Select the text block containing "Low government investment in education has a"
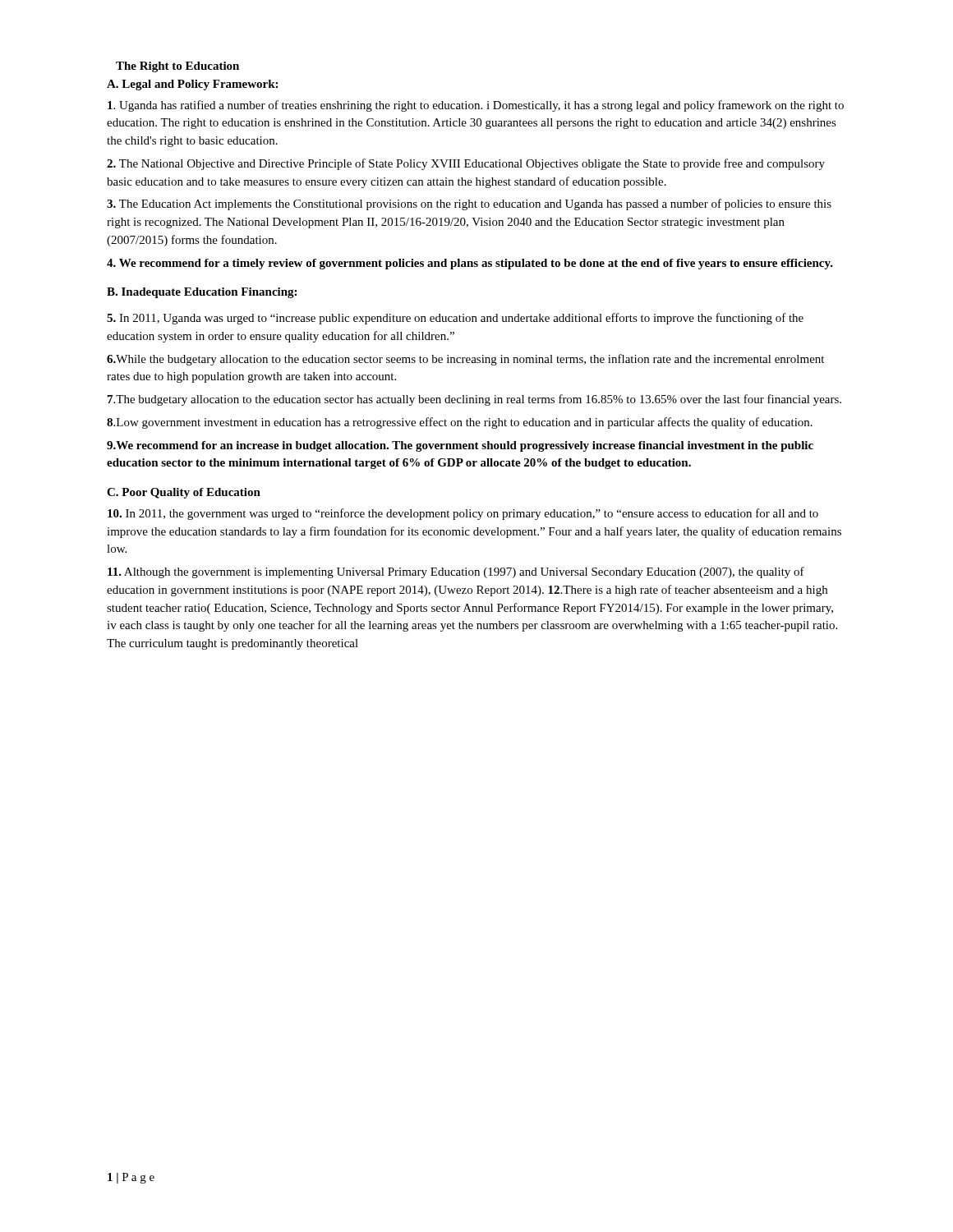 [460, 422]
